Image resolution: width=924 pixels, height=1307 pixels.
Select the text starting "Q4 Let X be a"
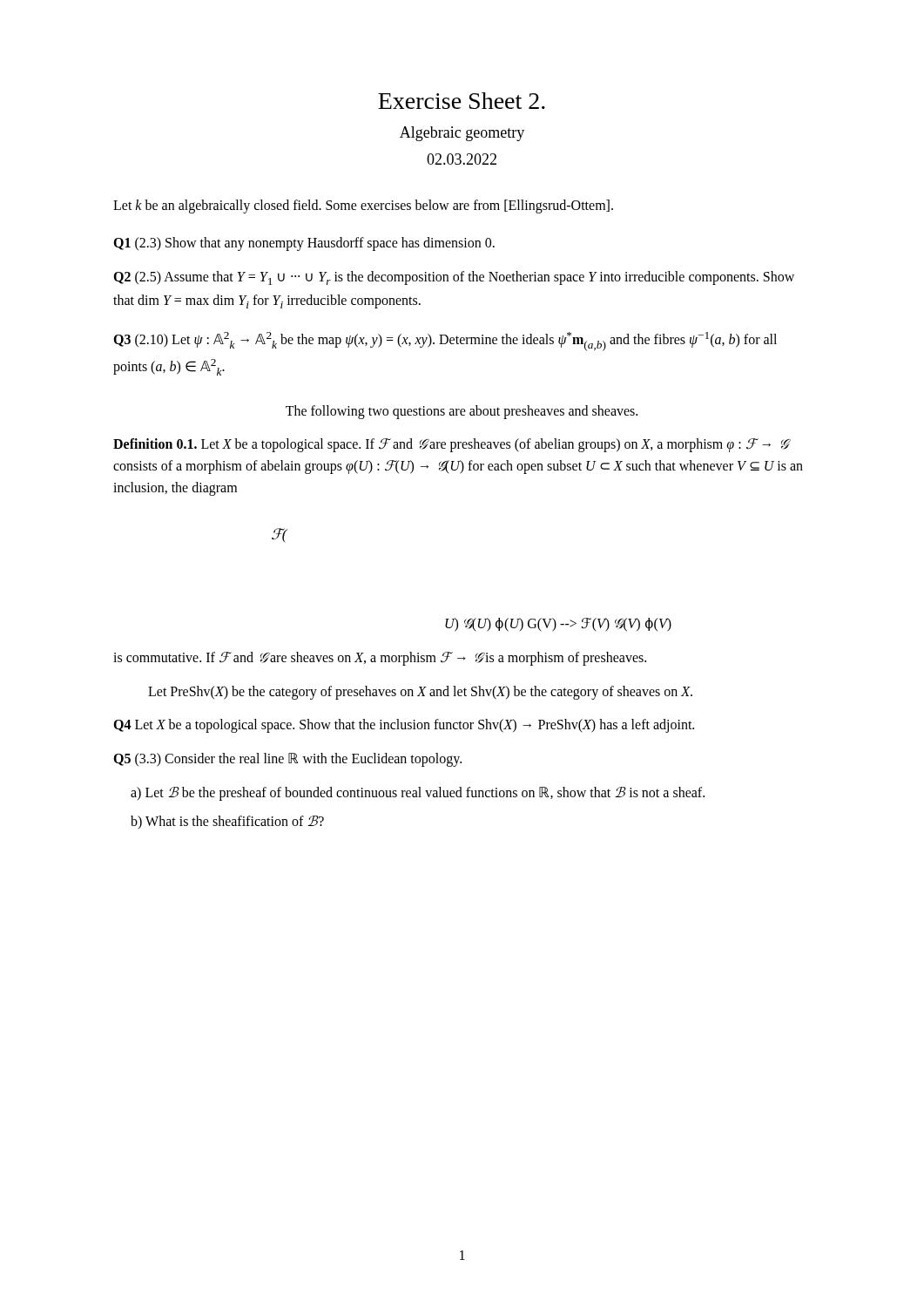pyautogui.click(x=404, y=725)
